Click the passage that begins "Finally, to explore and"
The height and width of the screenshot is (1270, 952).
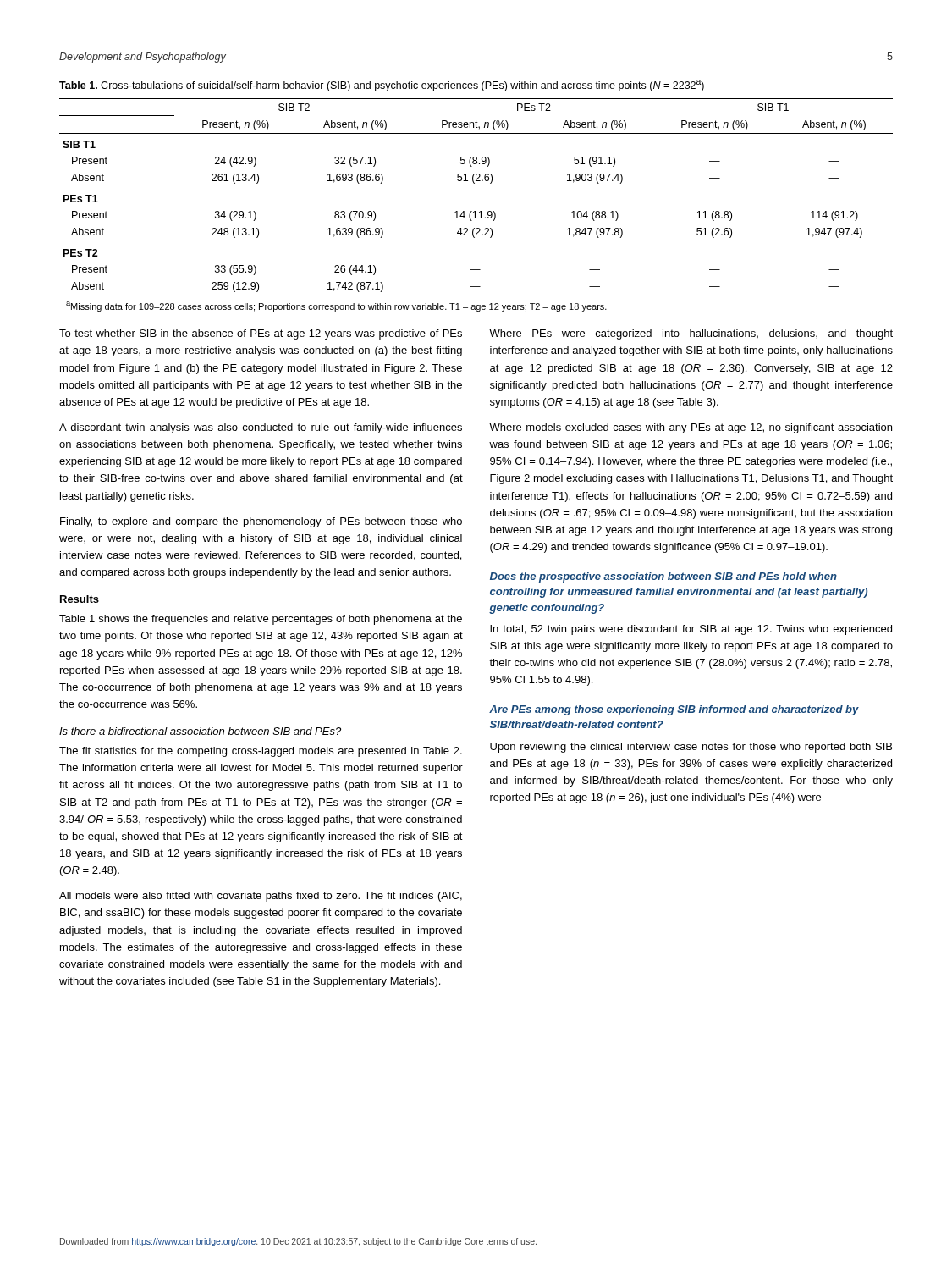click(x=261, y=546)
